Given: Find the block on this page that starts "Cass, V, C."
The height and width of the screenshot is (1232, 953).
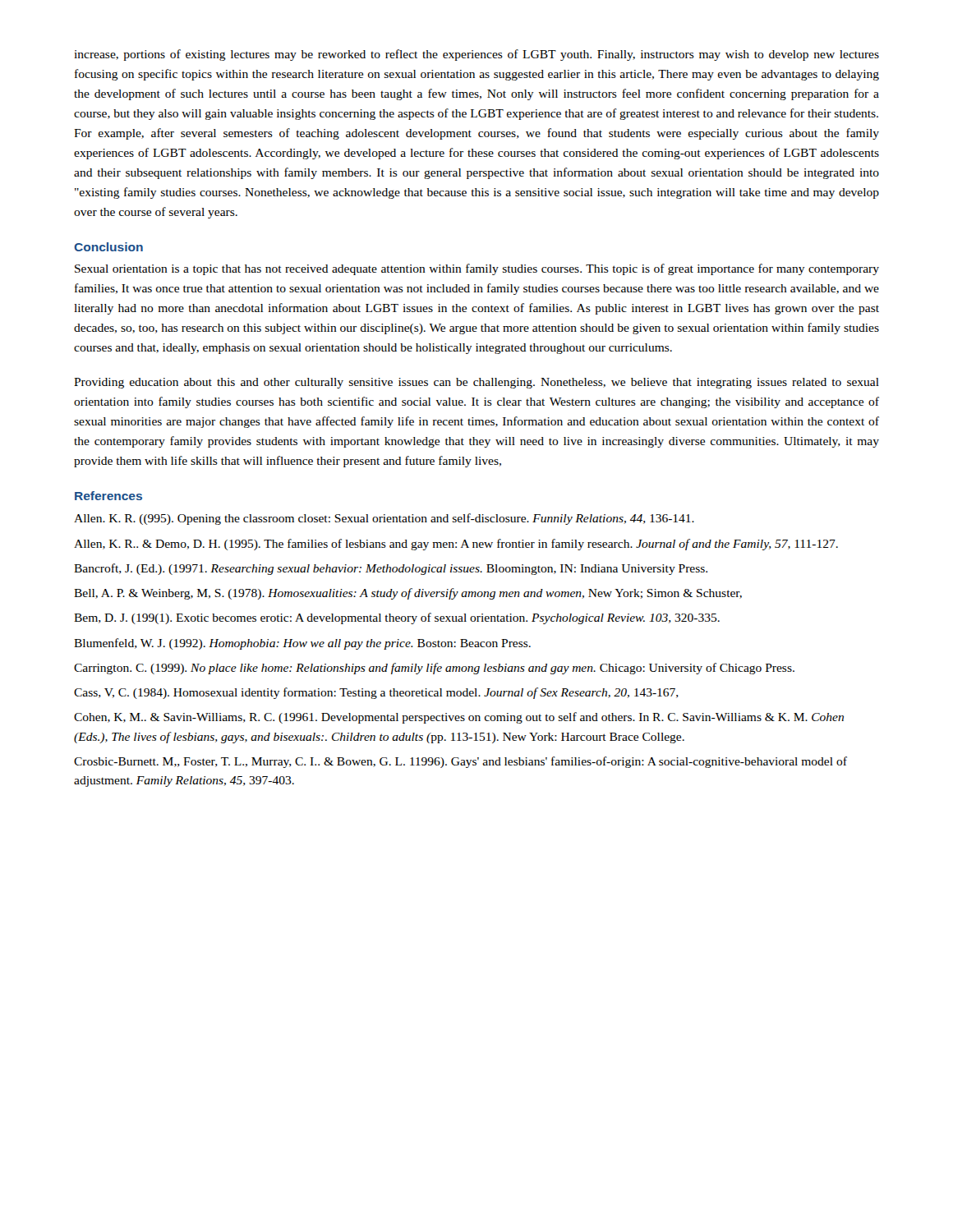Looking at the screenshot, I should (376, 692).
